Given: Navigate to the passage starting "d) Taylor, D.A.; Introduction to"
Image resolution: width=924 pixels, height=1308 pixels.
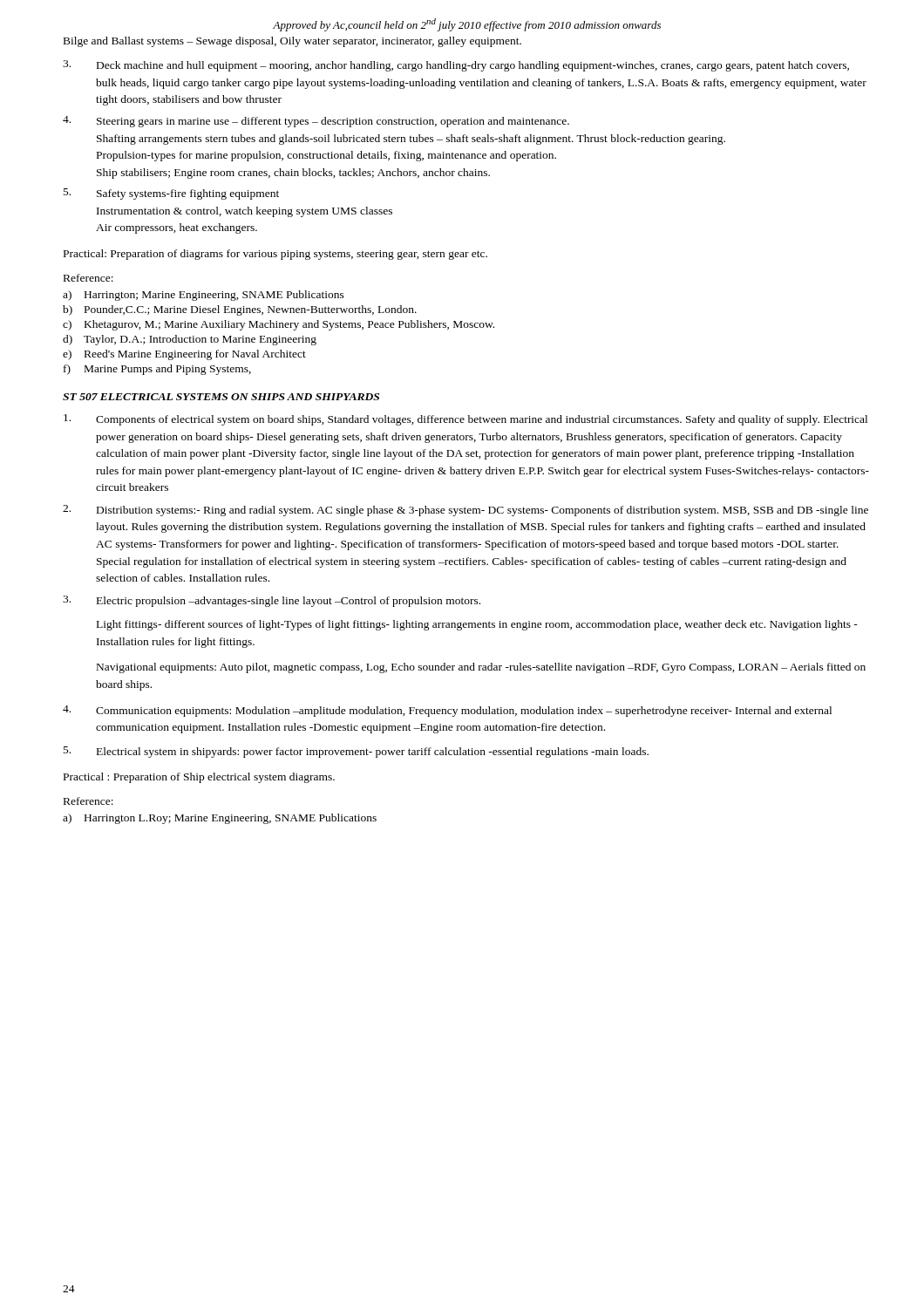Looking at the screenshot, I should [x=190, y=339].
